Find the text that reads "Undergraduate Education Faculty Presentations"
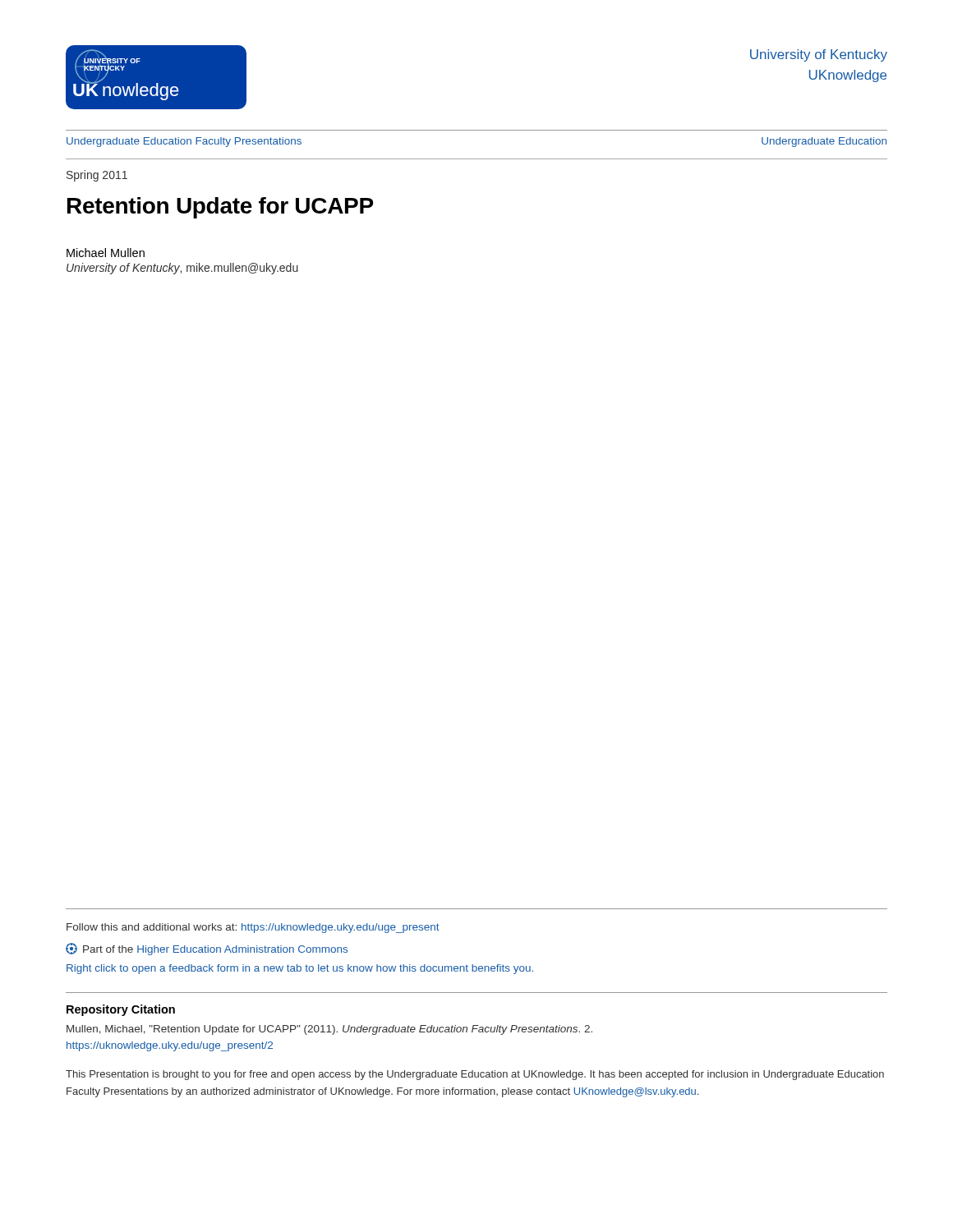Viewport: 953px width, 1232px height. [184, 141]
